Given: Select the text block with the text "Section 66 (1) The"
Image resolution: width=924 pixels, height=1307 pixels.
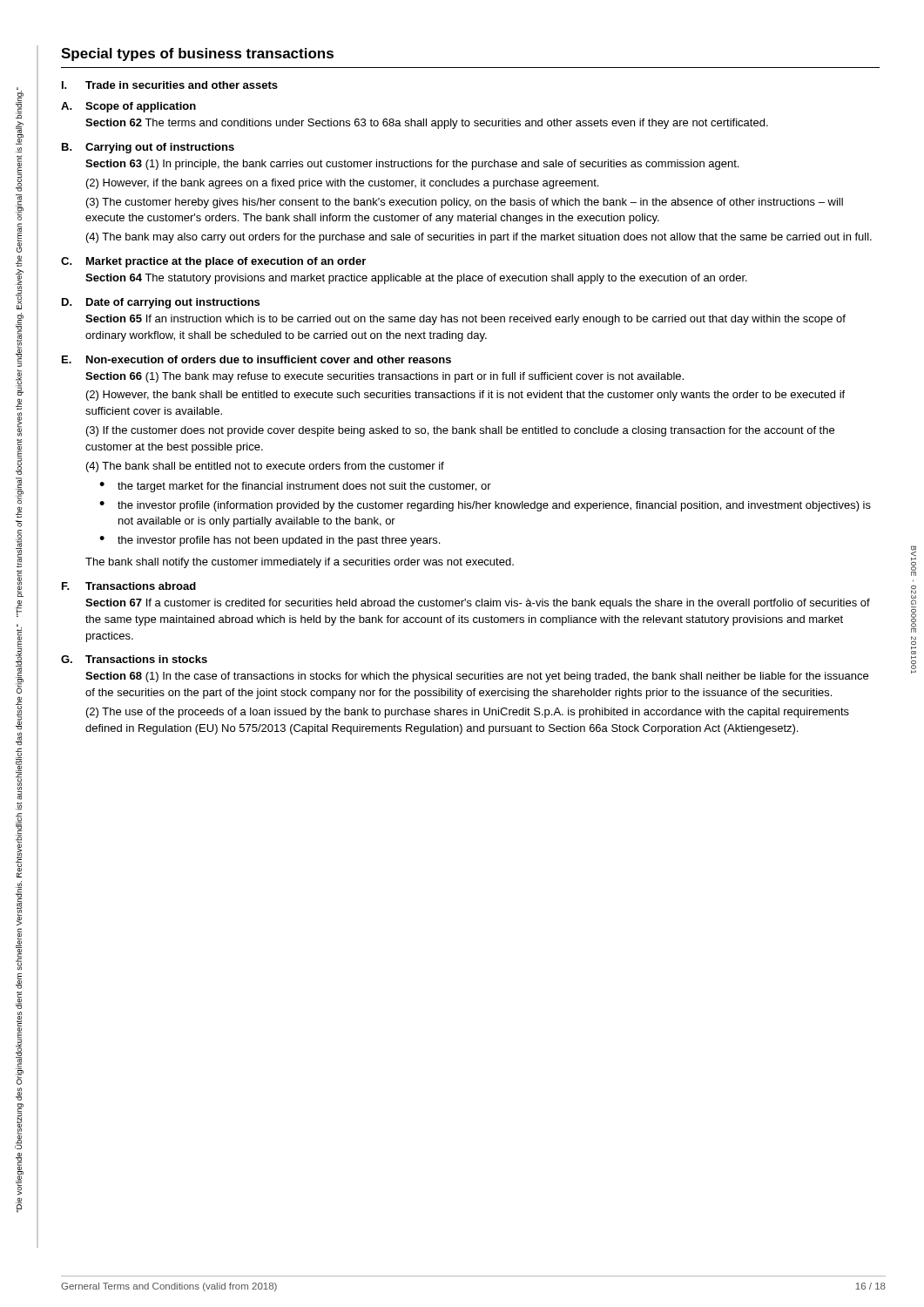Looking at the screenshot, I should tap(482, 421).
